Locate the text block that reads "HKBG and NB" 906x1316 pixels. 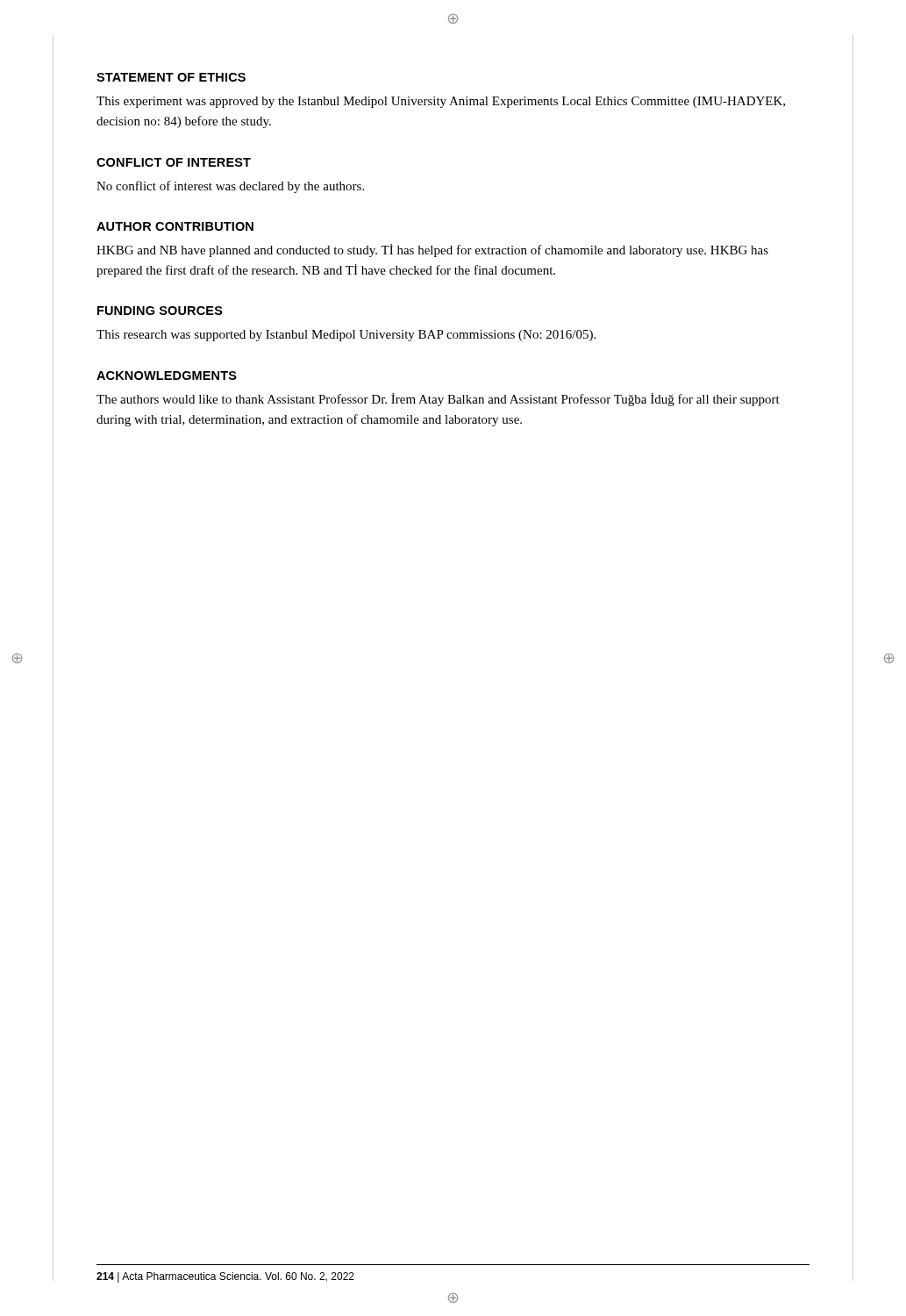tap(432, 260)
